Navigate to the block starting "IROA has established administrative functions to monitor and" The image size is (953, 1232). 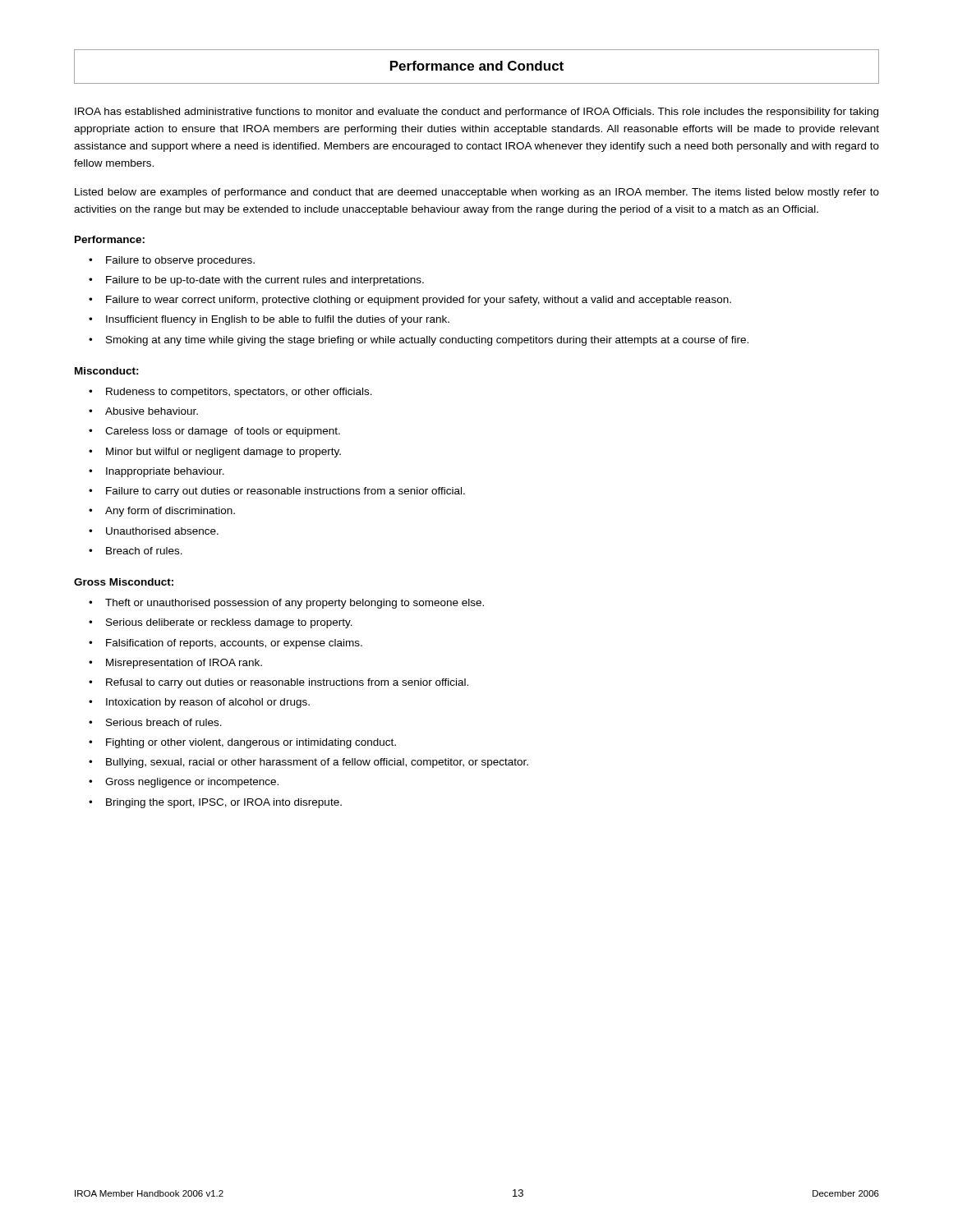tap(476, 137)
